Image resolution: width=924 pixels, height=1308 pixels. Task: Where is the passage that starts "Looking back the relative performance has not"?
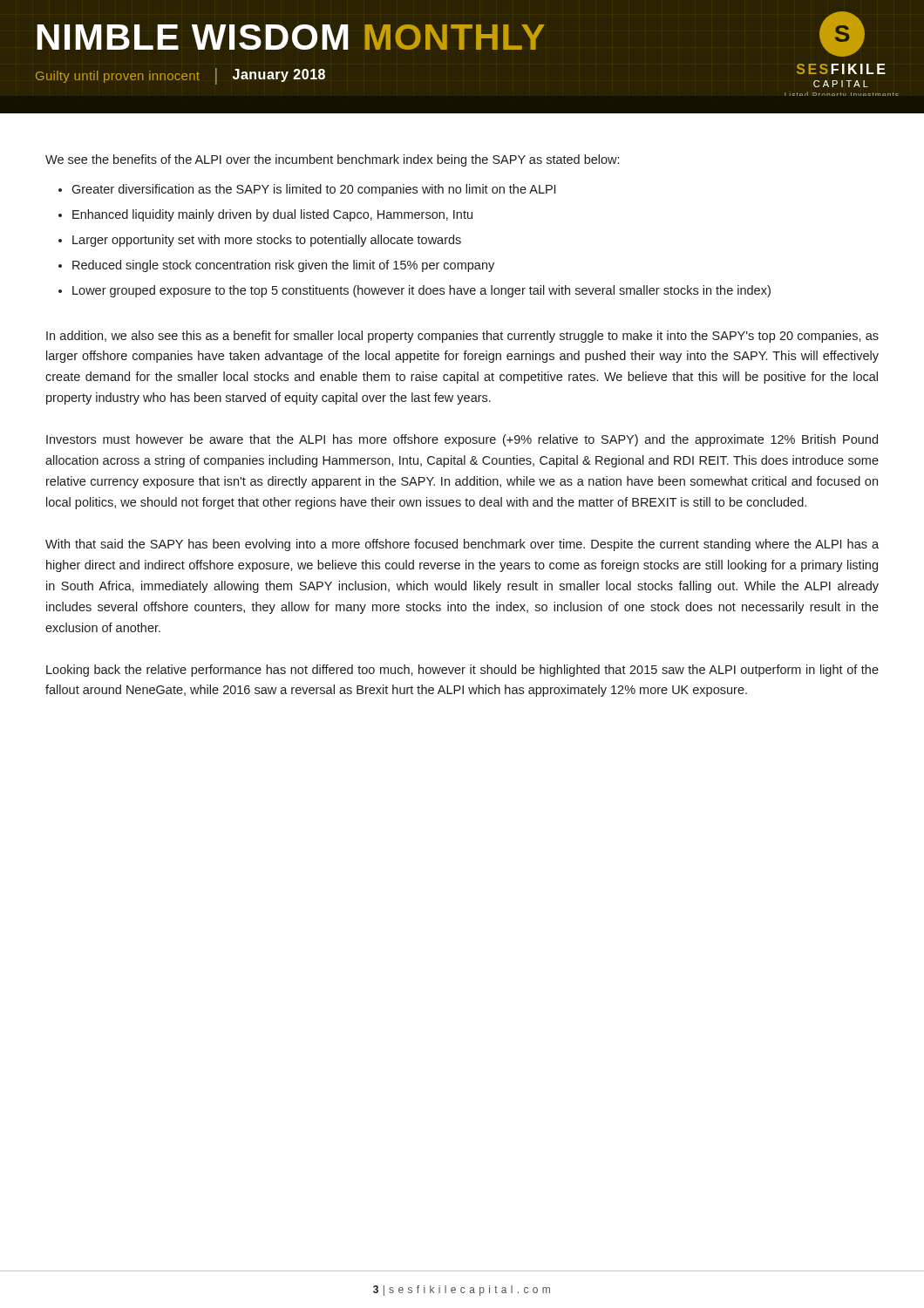tap(462, 680)
